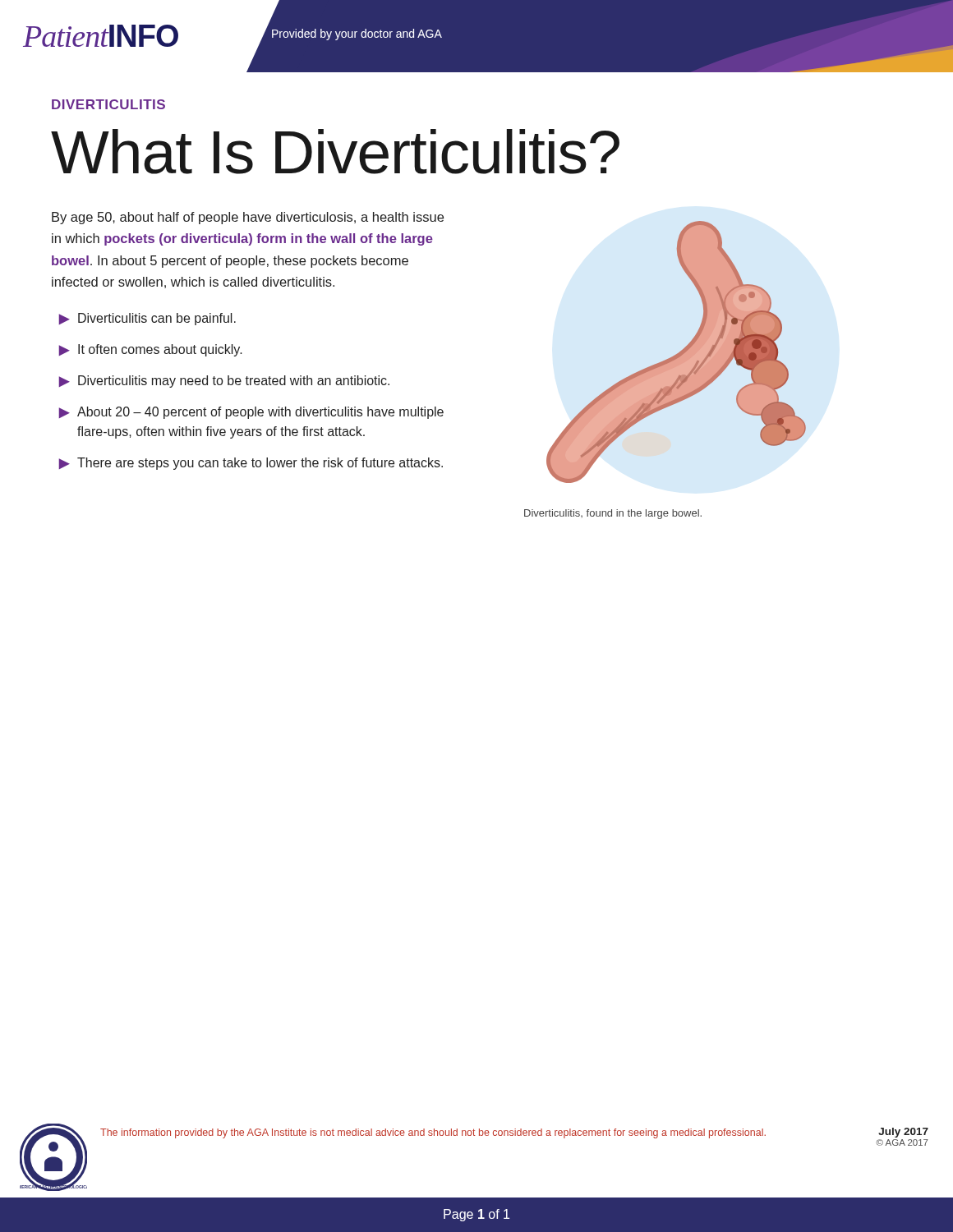Locate the text starting "▶ There are steps you can"
Image resolution: width=953 pixels, height=1232 pixels.
point(252,463)
